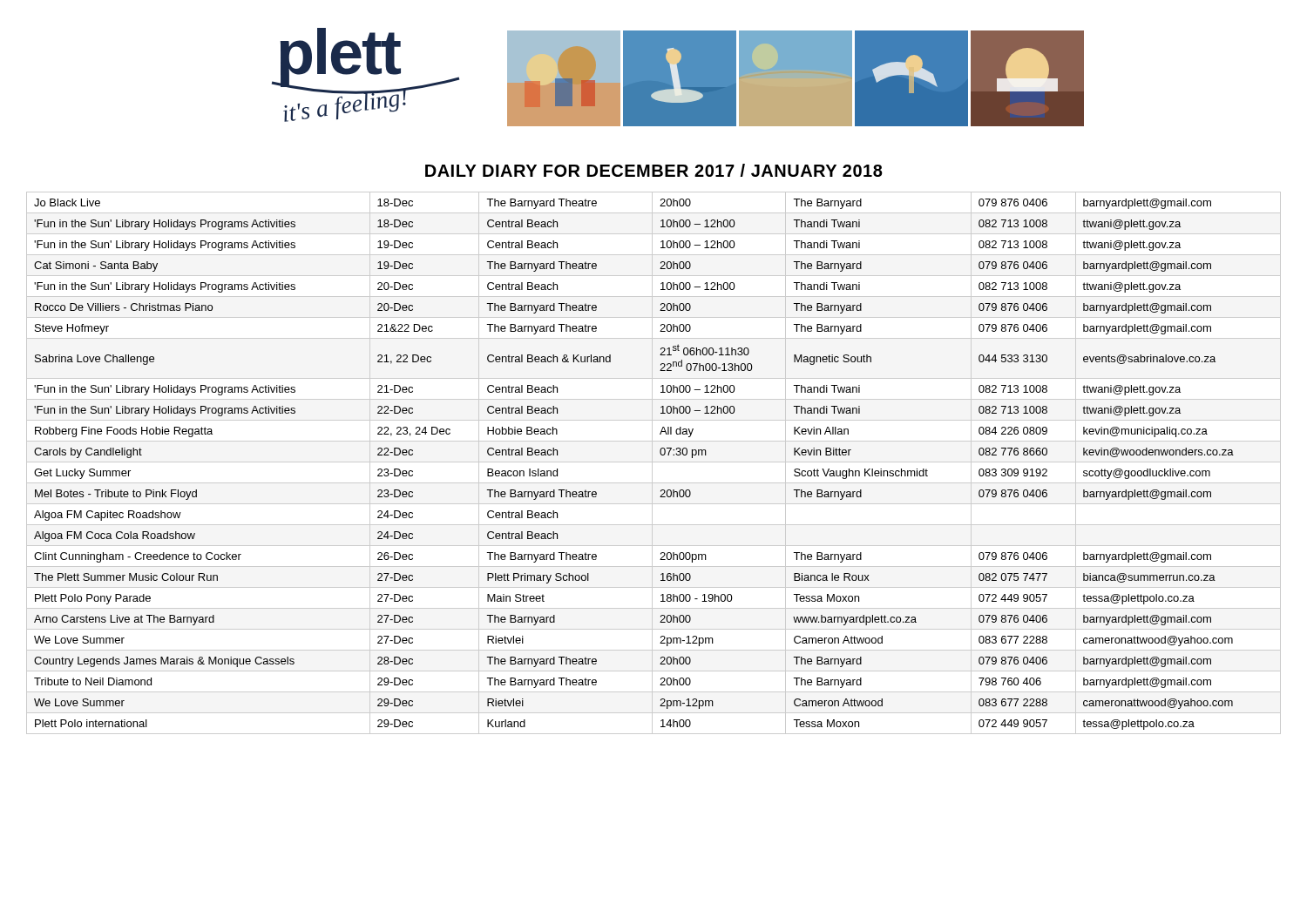Find the table that mentions "The Barnyard"
The height and width of the screenshot is (924, 1307).
pos(654,463)
